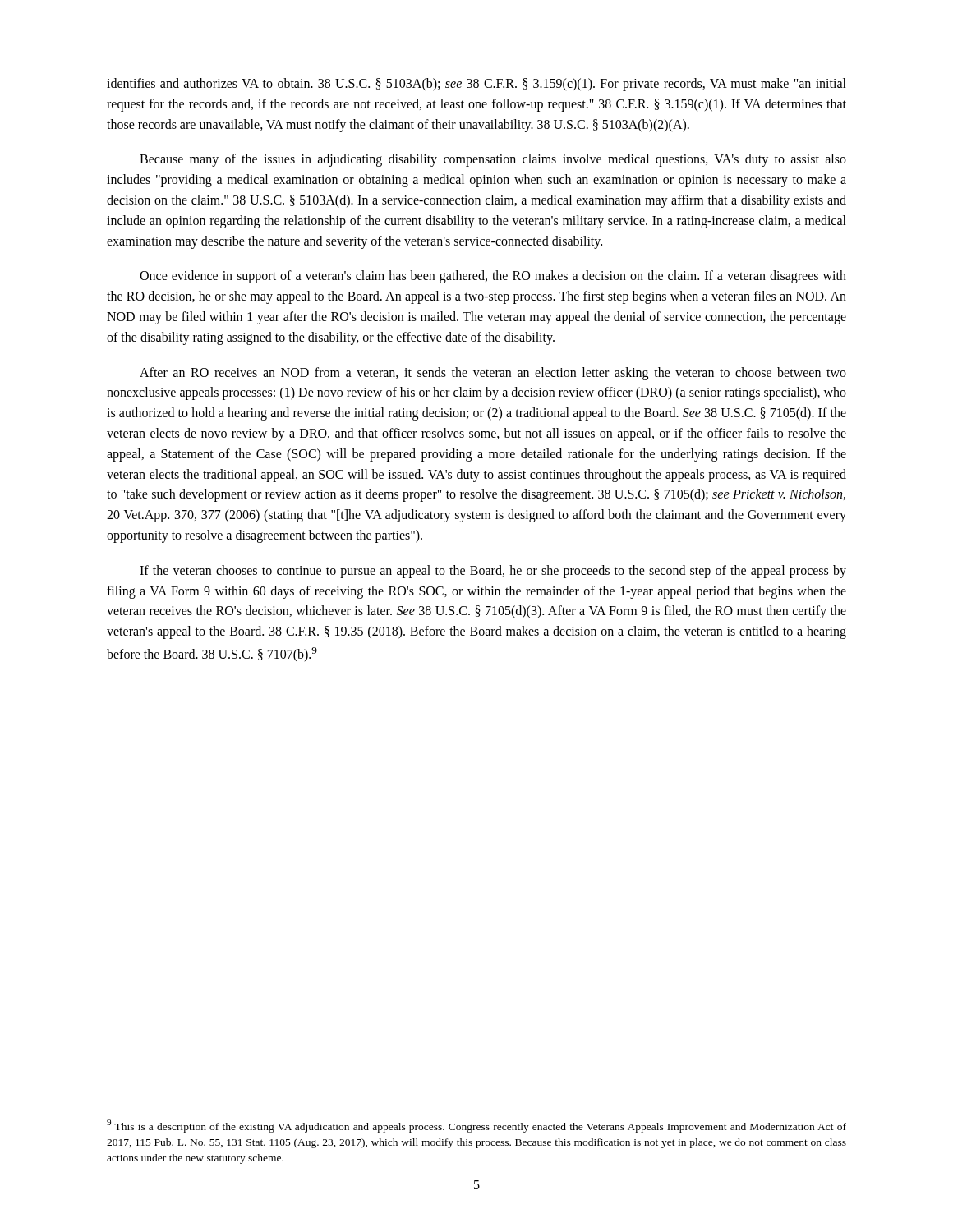Find the text block containing "Because many of the issues"
The image size is (953, 1232).
[x=476, y=200]
